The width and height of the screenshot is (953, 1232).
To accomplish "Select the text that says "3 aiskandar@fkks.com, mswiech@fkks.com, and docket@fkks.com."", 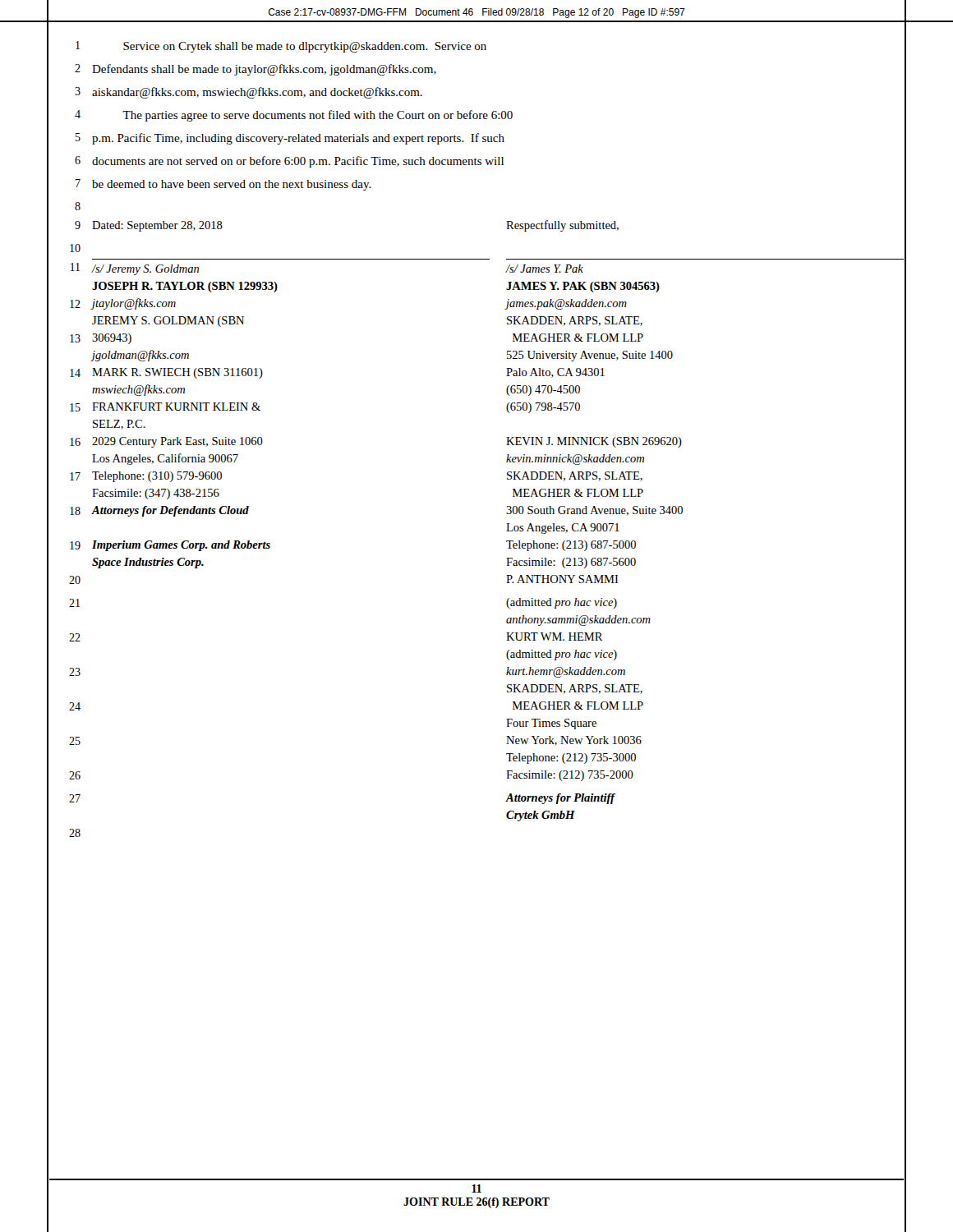I will tap(249, 93).
